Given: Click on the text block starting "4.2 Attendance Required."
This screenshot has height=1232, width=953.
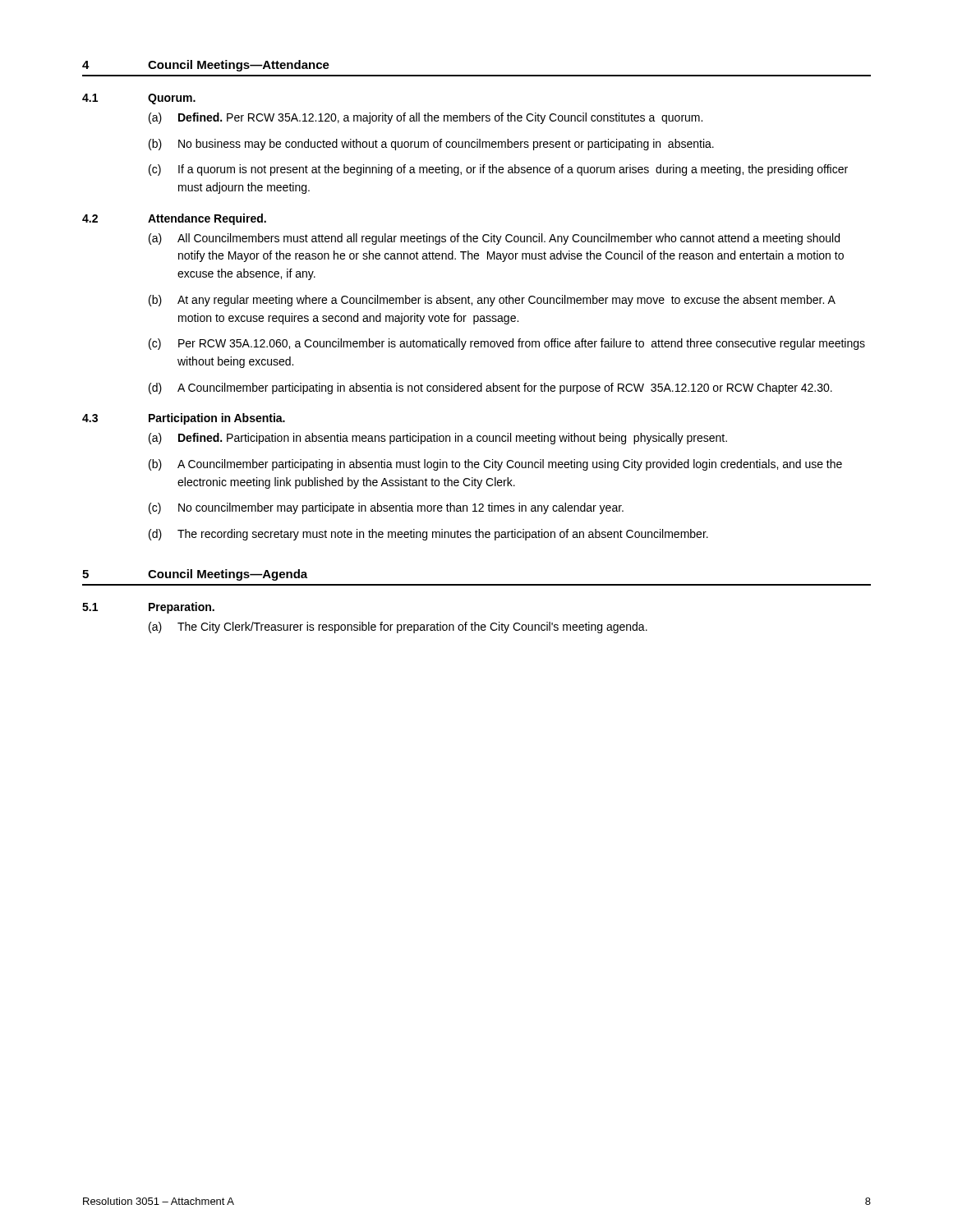Looking at the screenshot, I should point(174,218).
